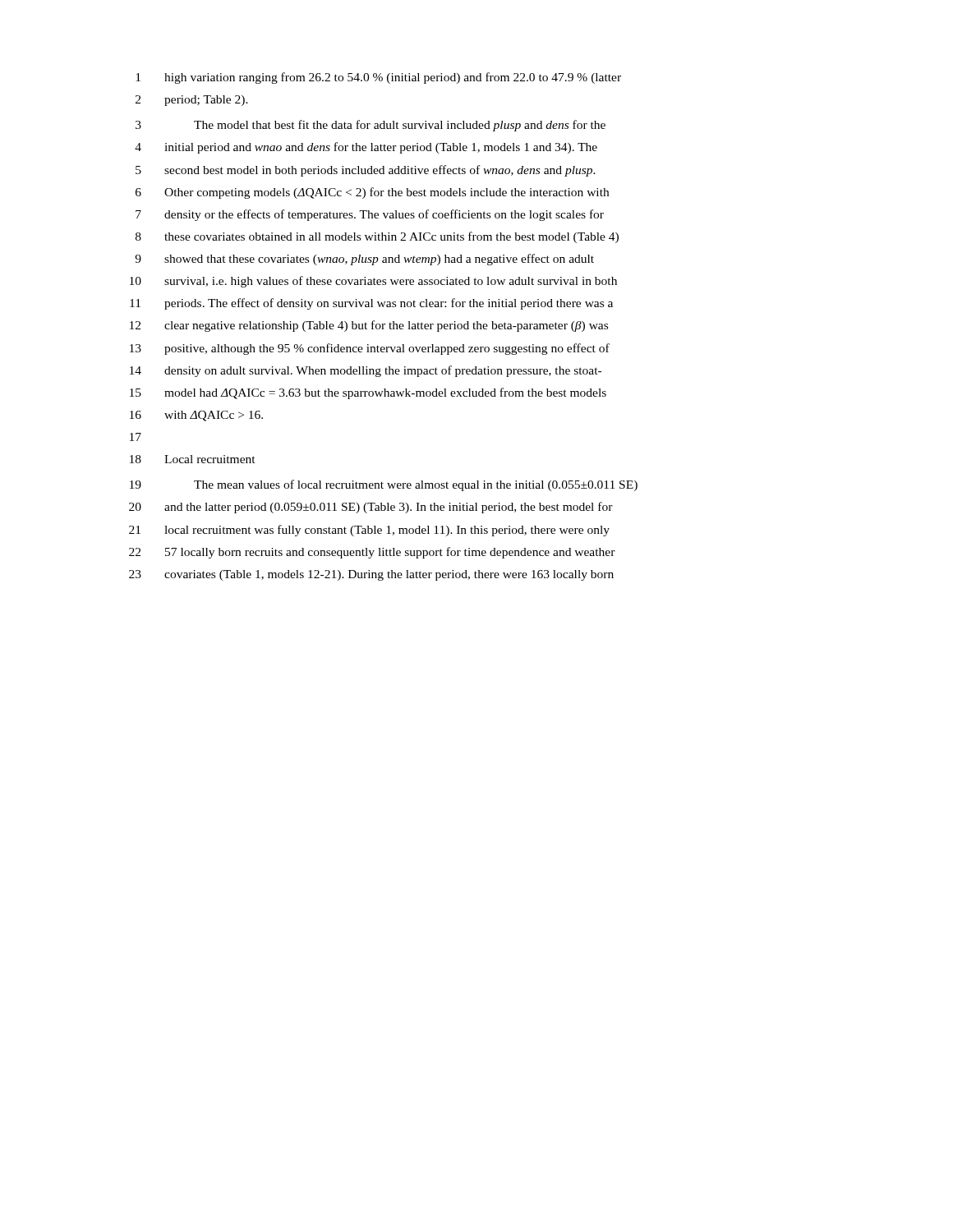Image resolution: width=953 pixels, height=1232 pixels.
Task: Select the region starting "7 density or the effects of temperatures."
Action: coord(476,214)
